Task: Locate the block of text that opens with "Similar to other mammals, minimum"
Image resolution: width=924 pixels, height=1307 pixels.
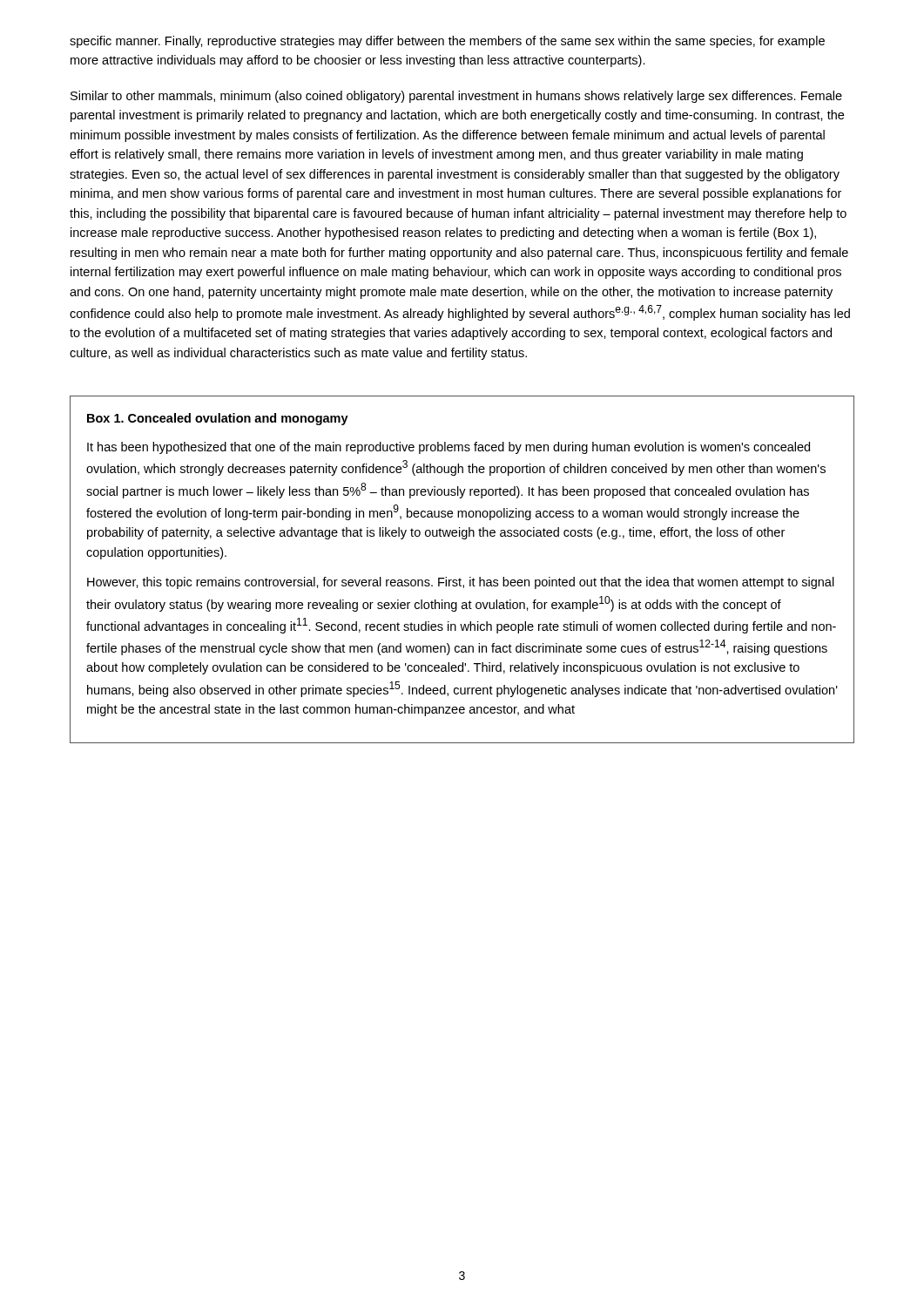Action: pyautogui.click(x=460, y=224)
